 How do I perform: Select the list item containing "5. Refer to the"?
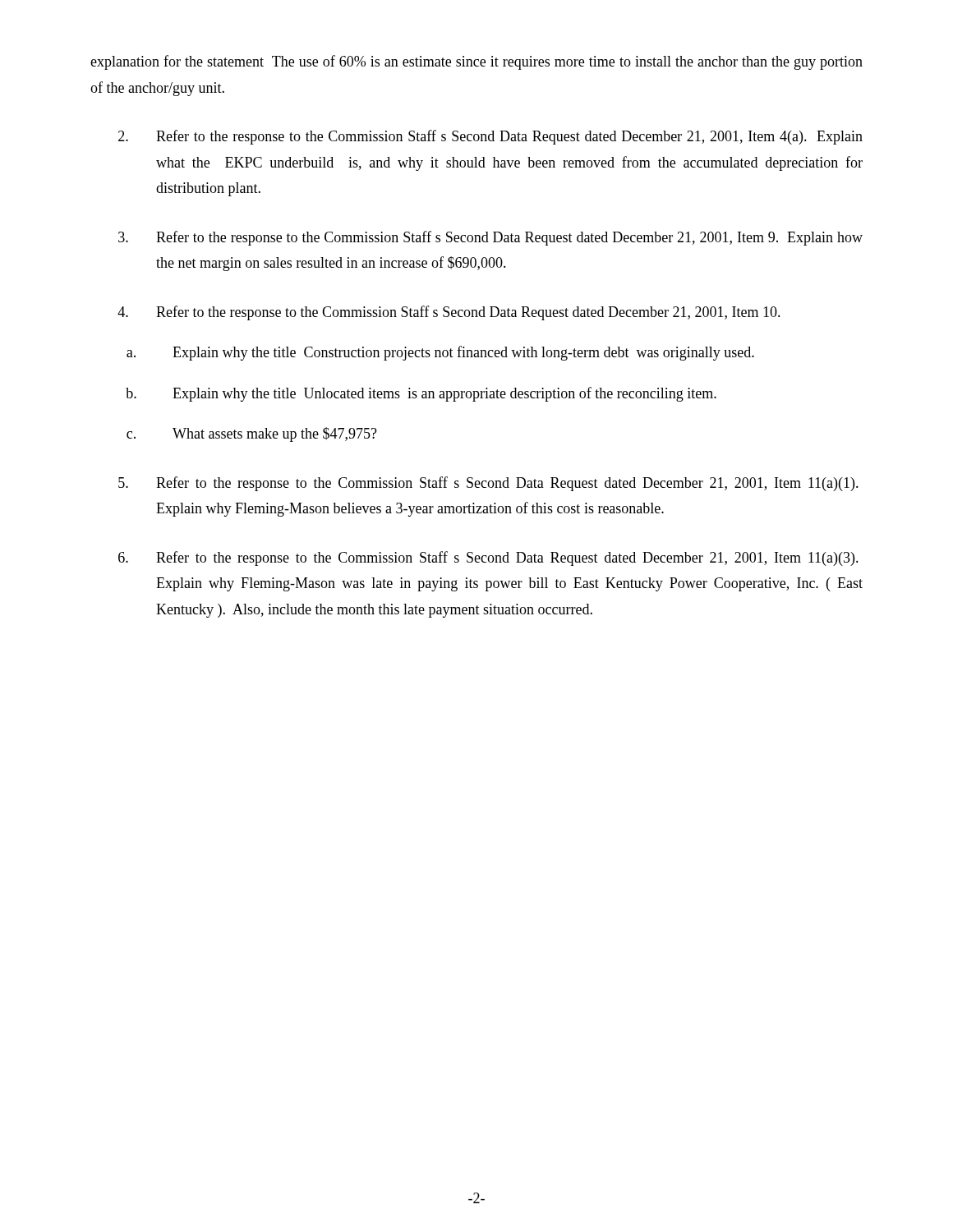coord(476,496)
